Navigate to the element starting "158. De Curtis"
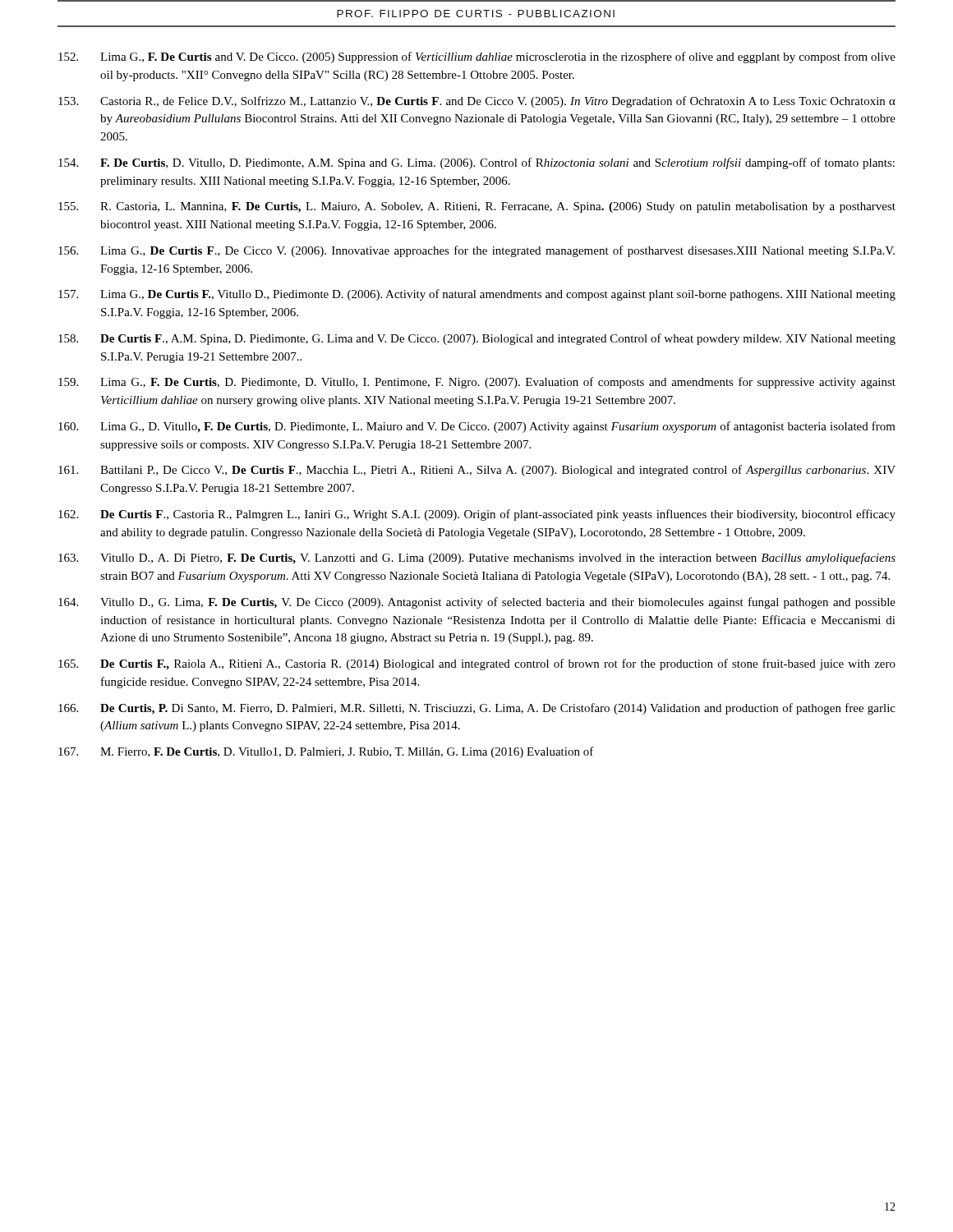The height and width of the screenshot is (1232, 953). click(x=476, y=348)
